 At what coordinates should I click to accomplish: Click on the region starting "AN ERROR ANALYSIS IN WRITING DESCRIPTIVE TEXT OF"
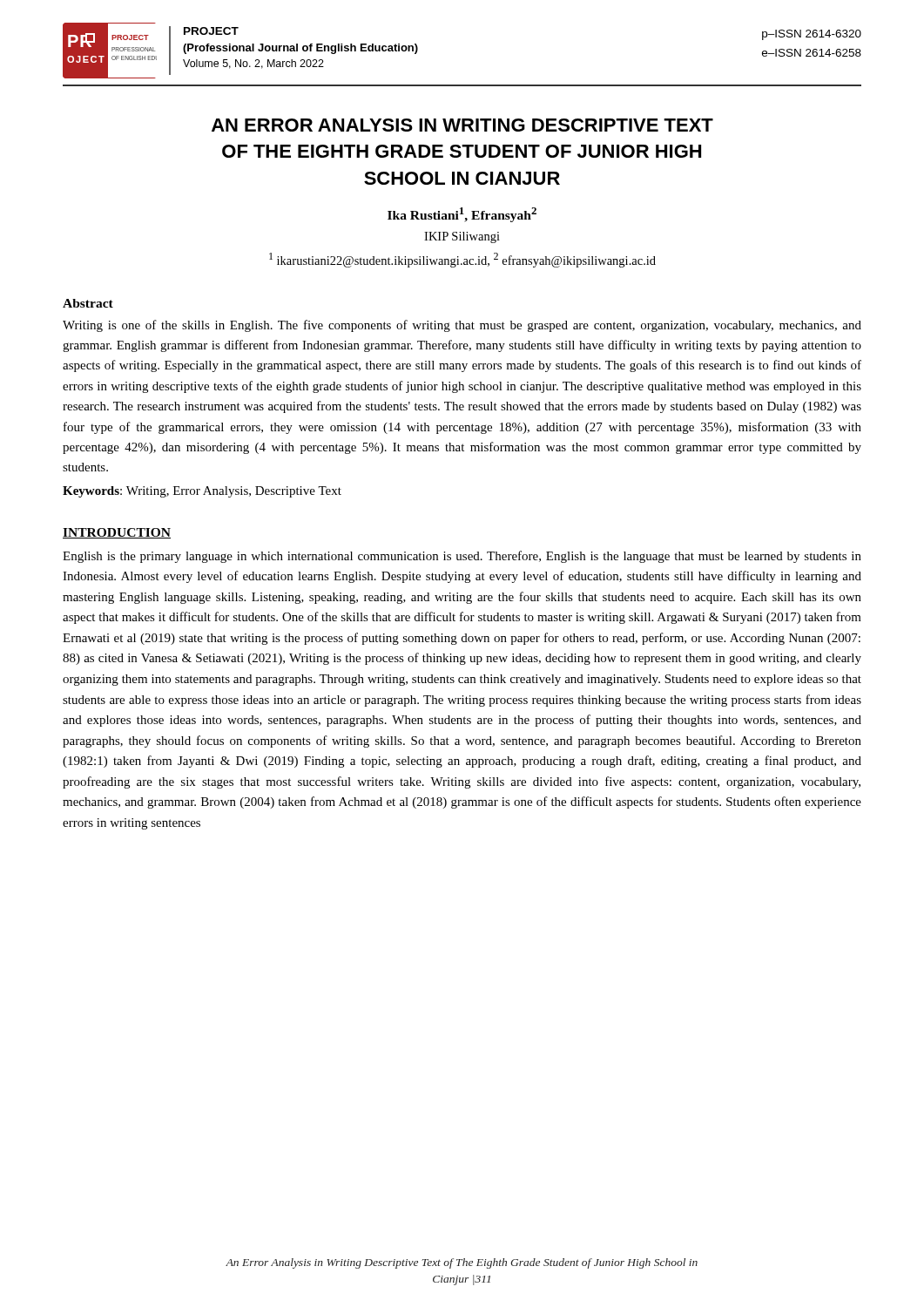(462, 152)
